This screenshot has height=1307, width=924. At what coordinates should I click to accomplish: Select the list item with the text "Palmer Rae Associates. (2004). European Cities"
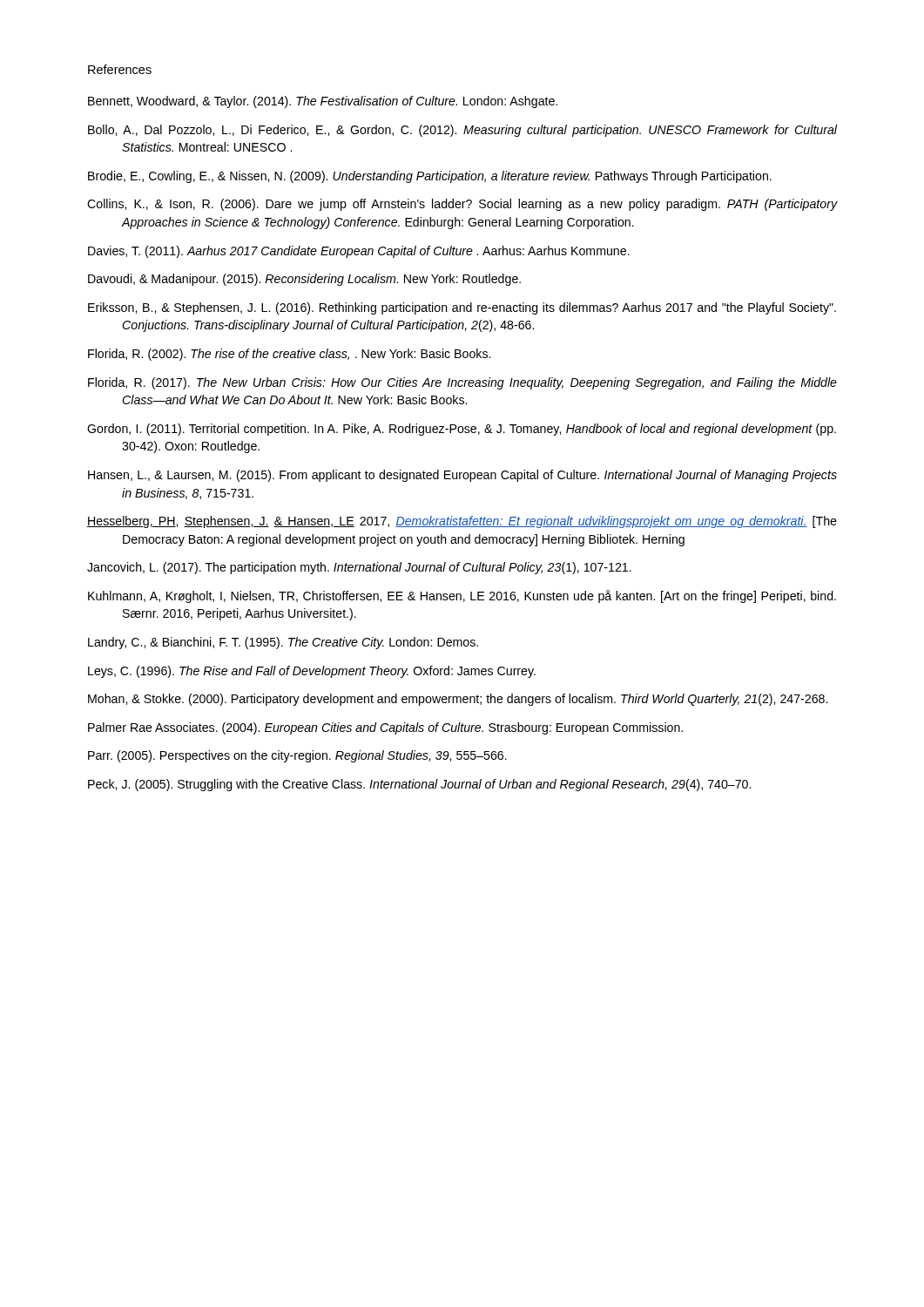tap(385, 727)
